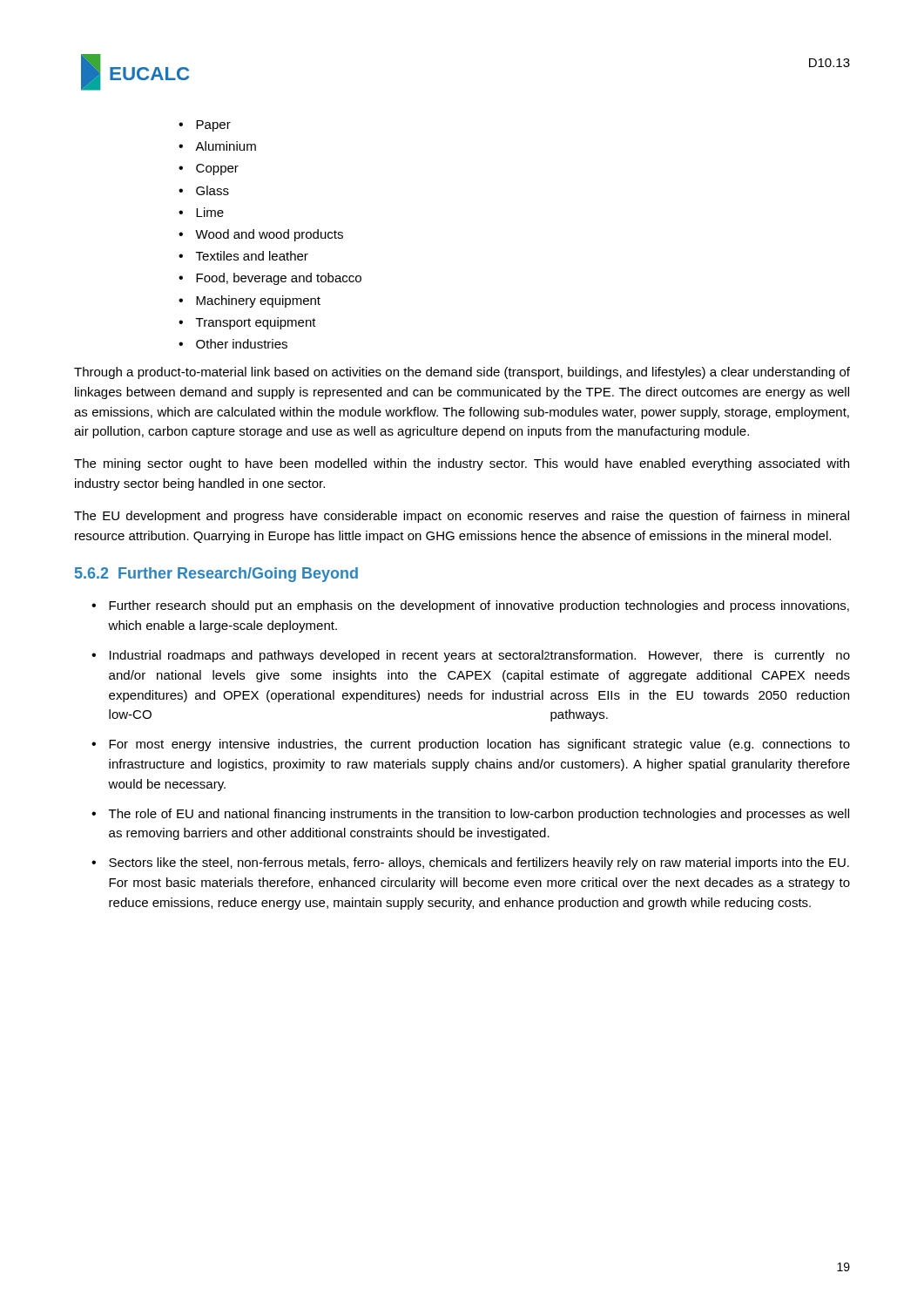Navigate to the text block starting "For most energy intensive industries, the current production"
Screen dimensions: 1307x924
pos(479,764)
